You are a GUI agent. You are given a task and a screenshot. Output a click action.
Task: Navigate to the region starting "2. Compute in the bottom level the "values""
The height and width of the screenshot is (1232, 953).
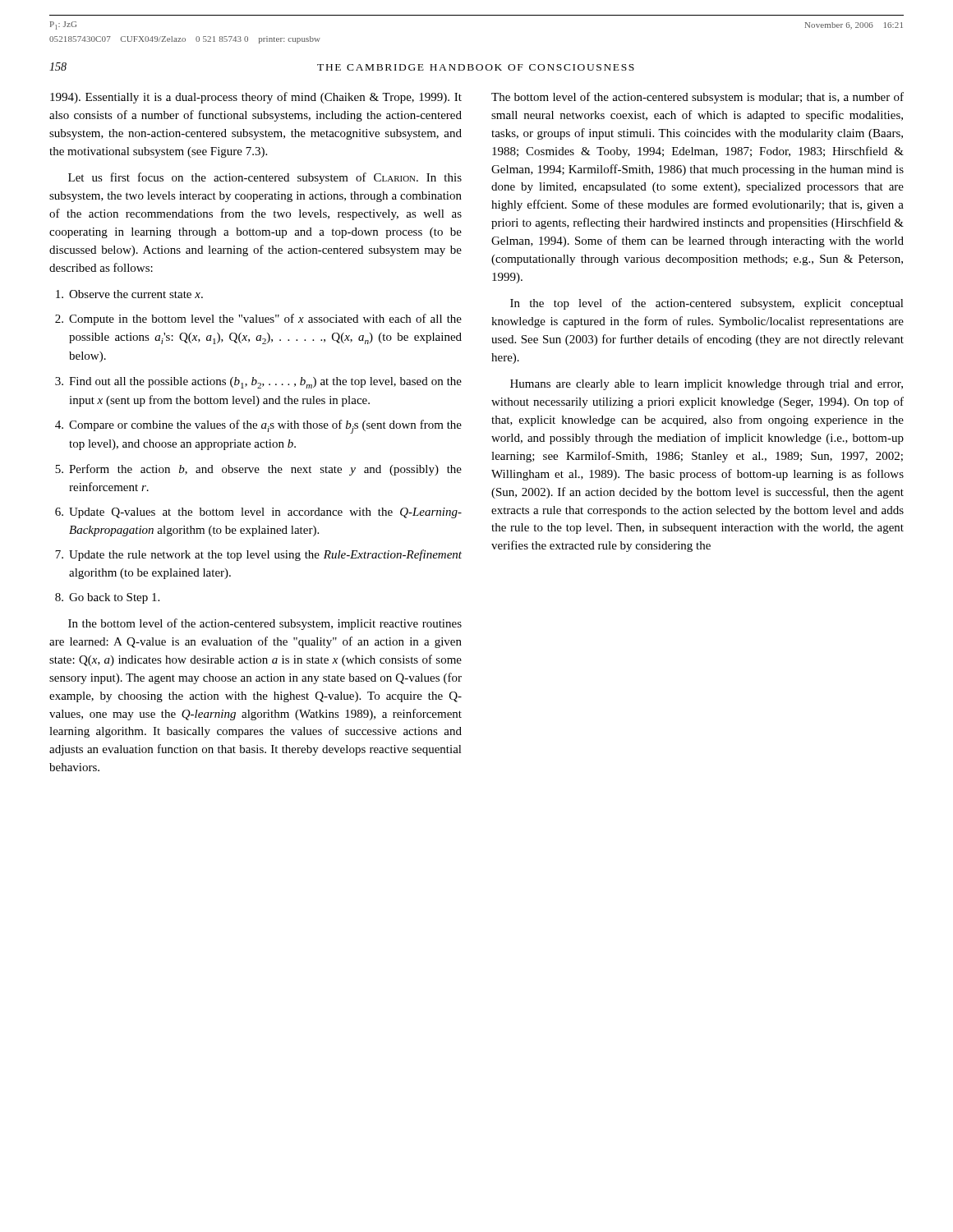click(255, 338)
